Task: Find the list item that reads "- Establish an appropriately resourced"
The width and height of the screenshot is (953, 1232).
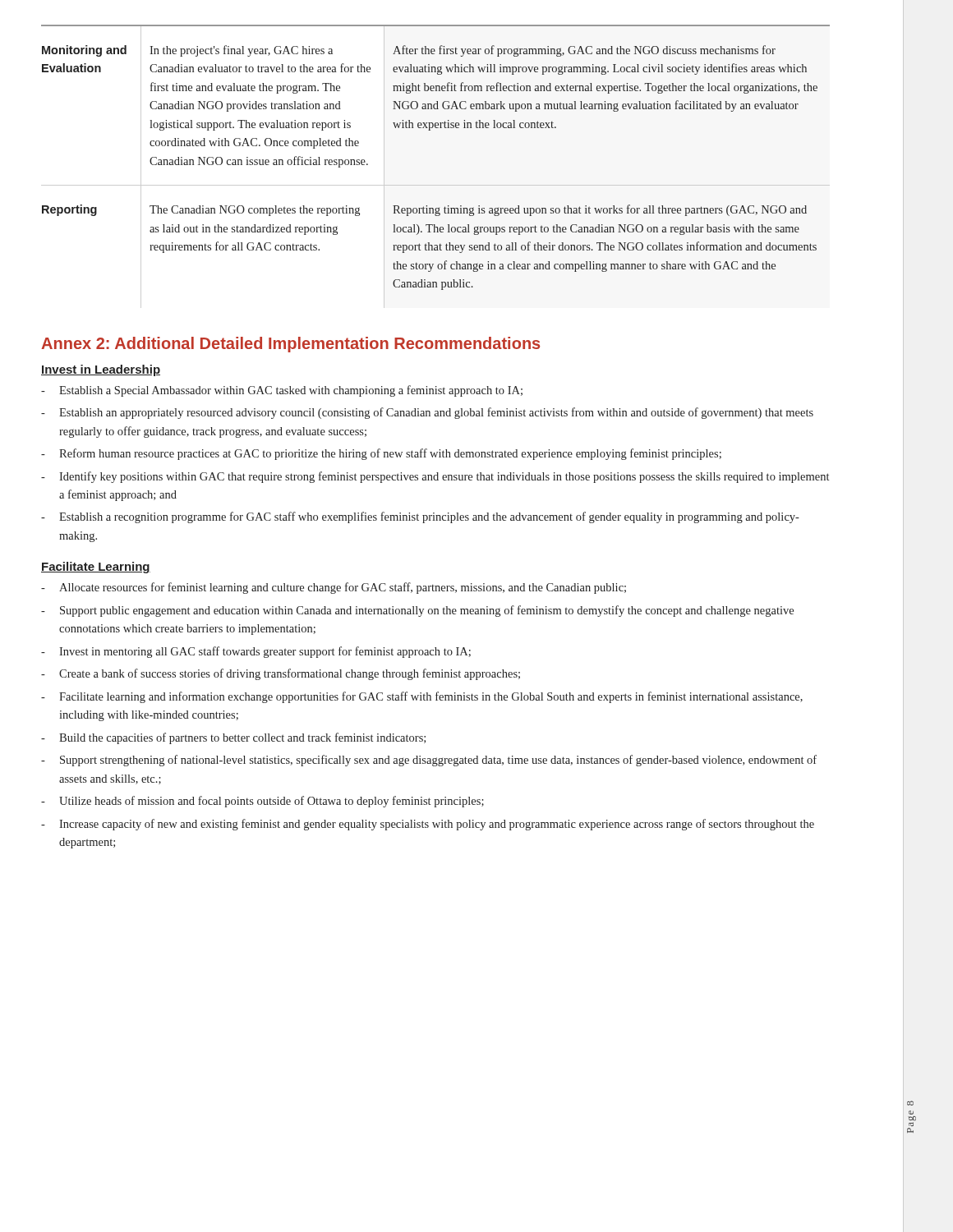Action: [435, 422]
